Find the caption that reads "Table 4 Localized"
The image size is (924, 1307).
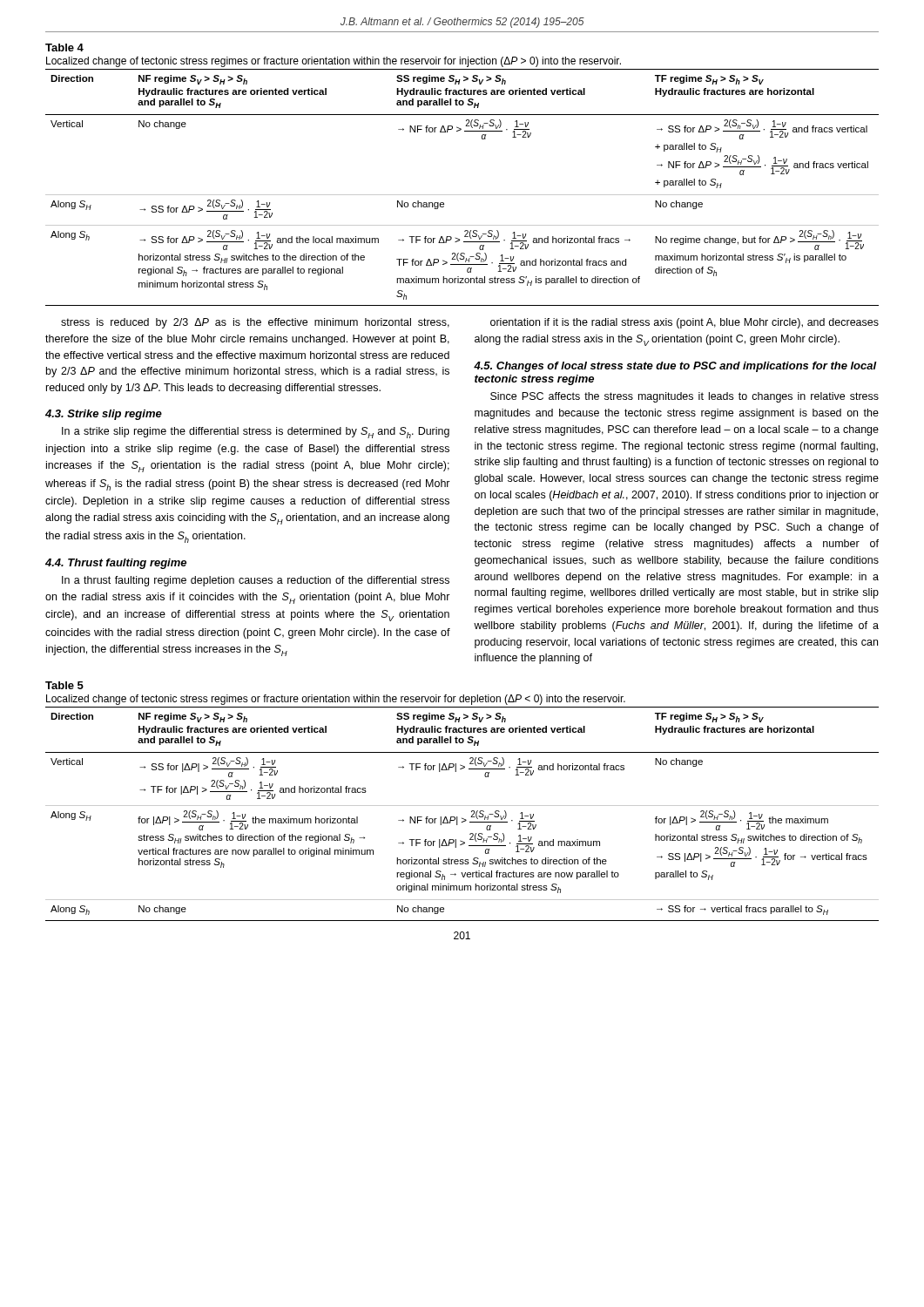[334, 54]
